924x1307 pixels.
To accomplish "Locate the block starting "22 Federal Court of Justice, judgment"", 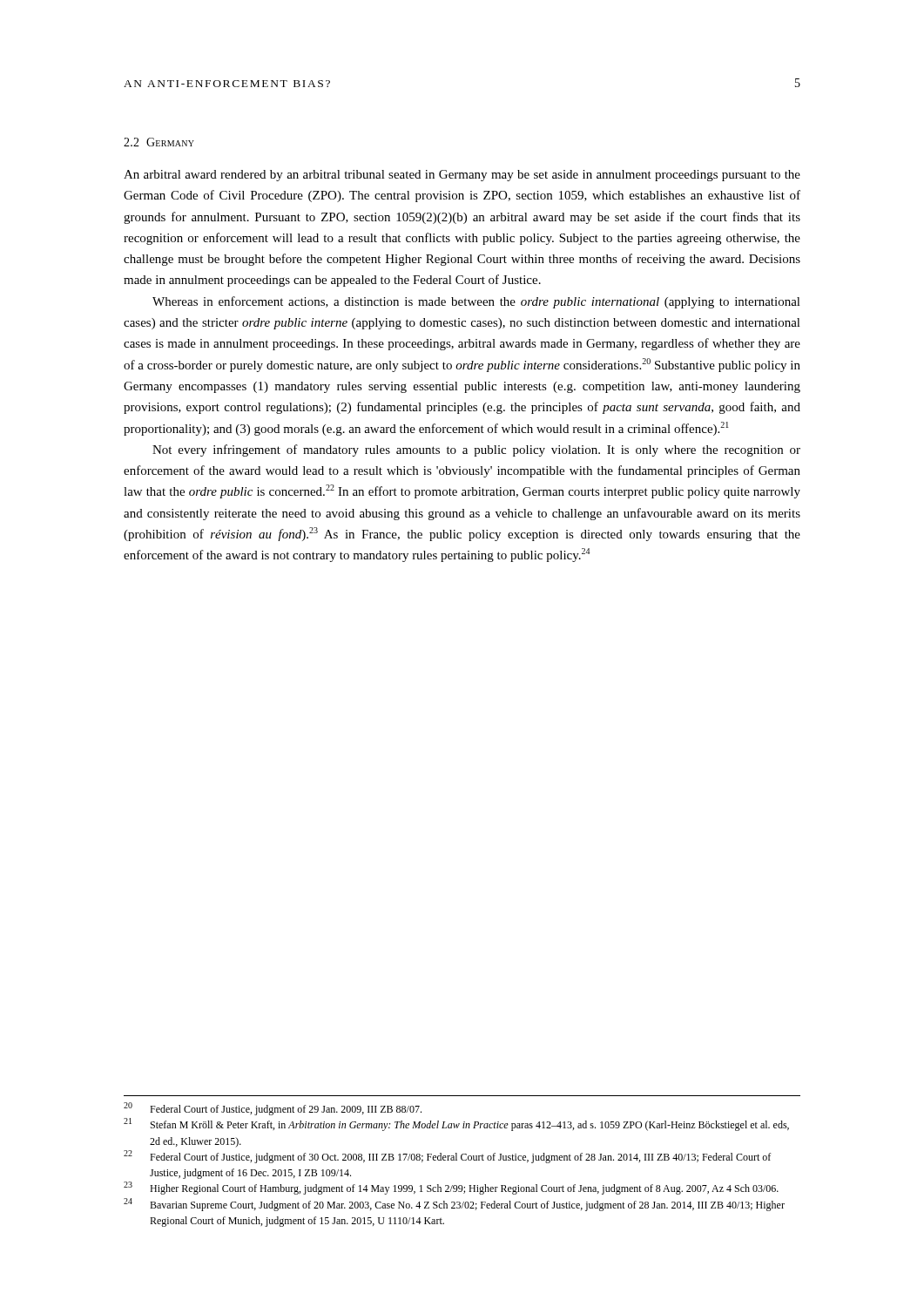I will tap(462, 1165).
